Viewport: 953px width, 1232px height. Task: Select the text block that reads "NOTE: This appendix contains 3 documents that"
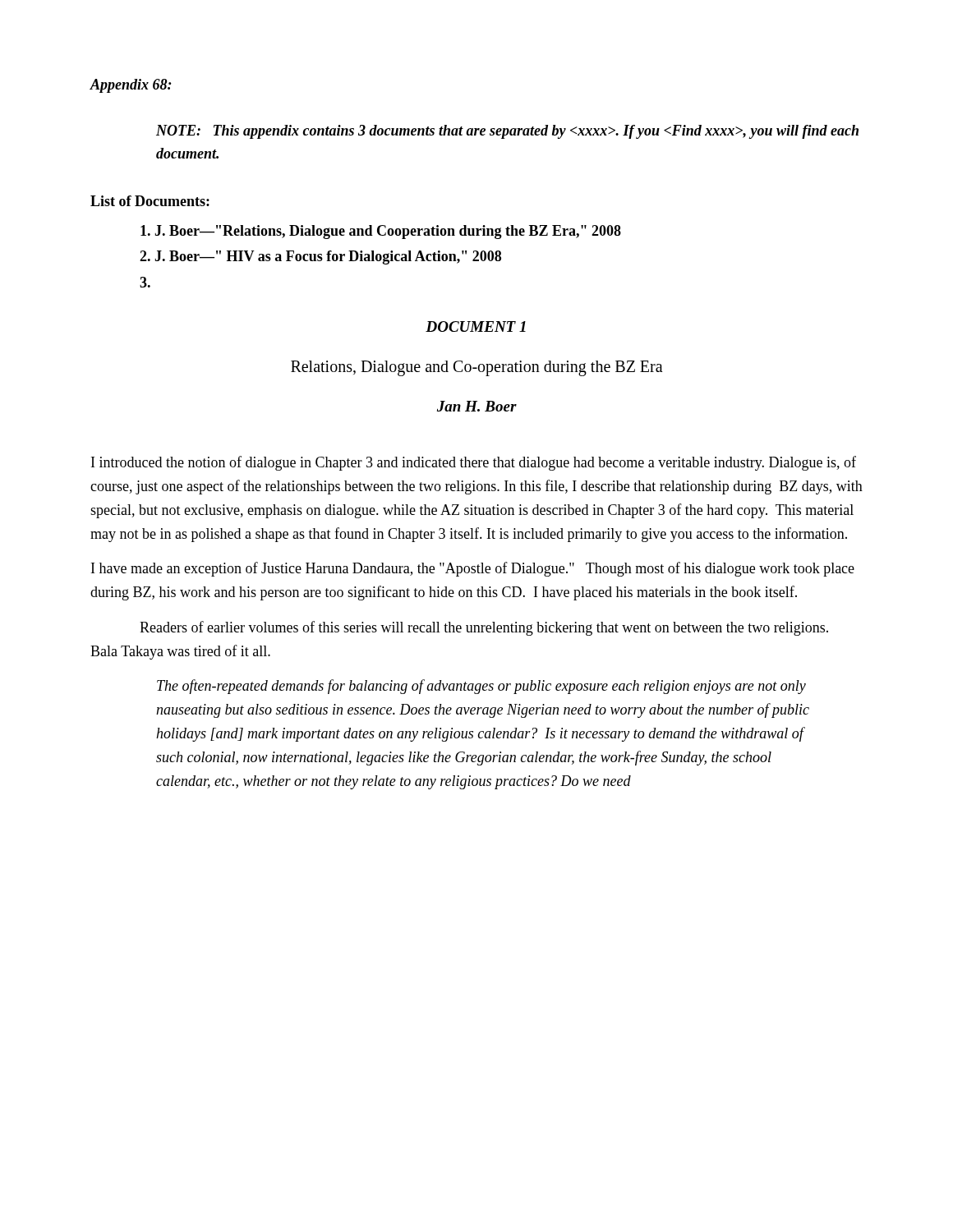508,142
